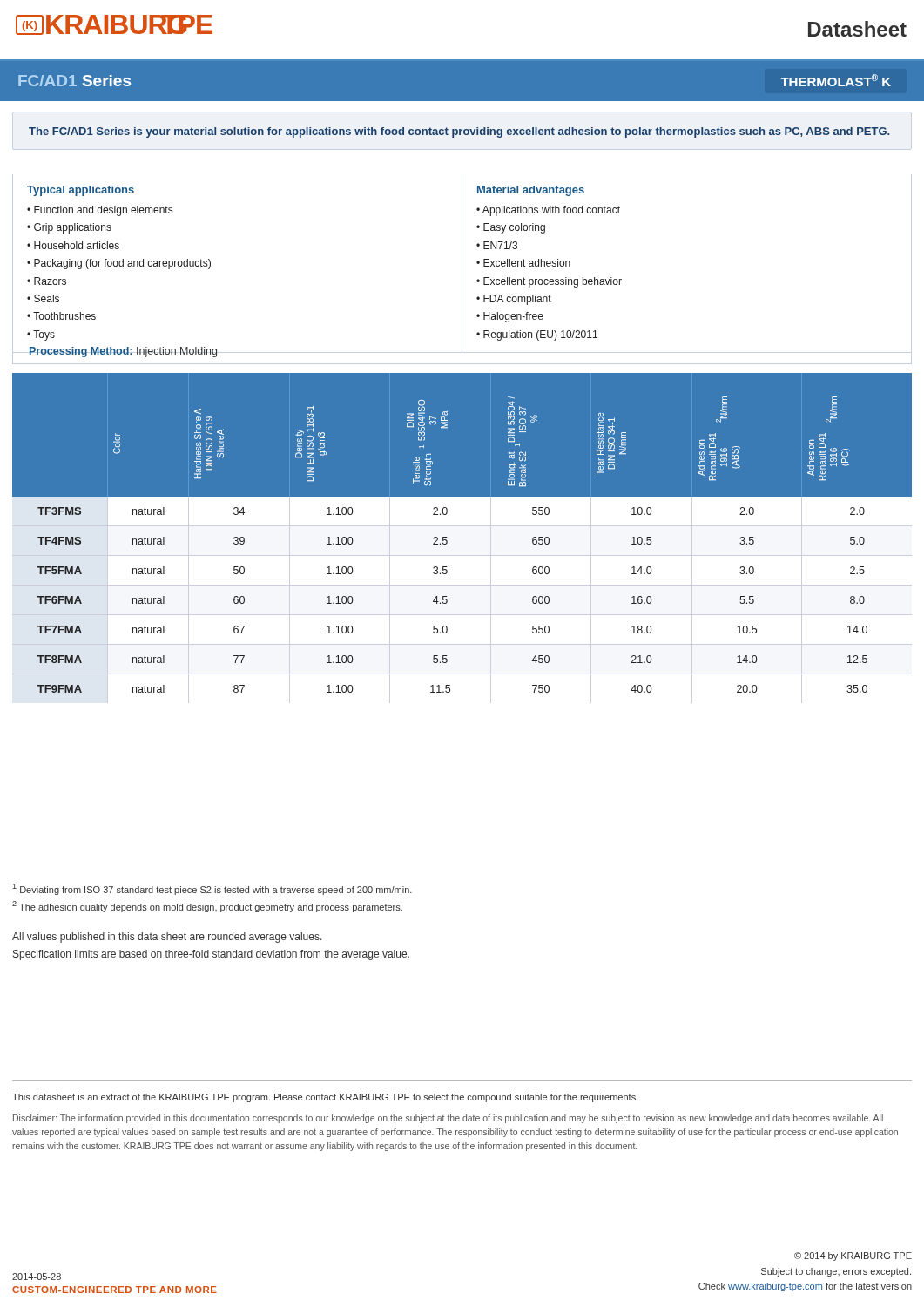
Task: Find the list item that reads "• Packaging (for food and careproducts)"
Action: [x=119, y=263]
